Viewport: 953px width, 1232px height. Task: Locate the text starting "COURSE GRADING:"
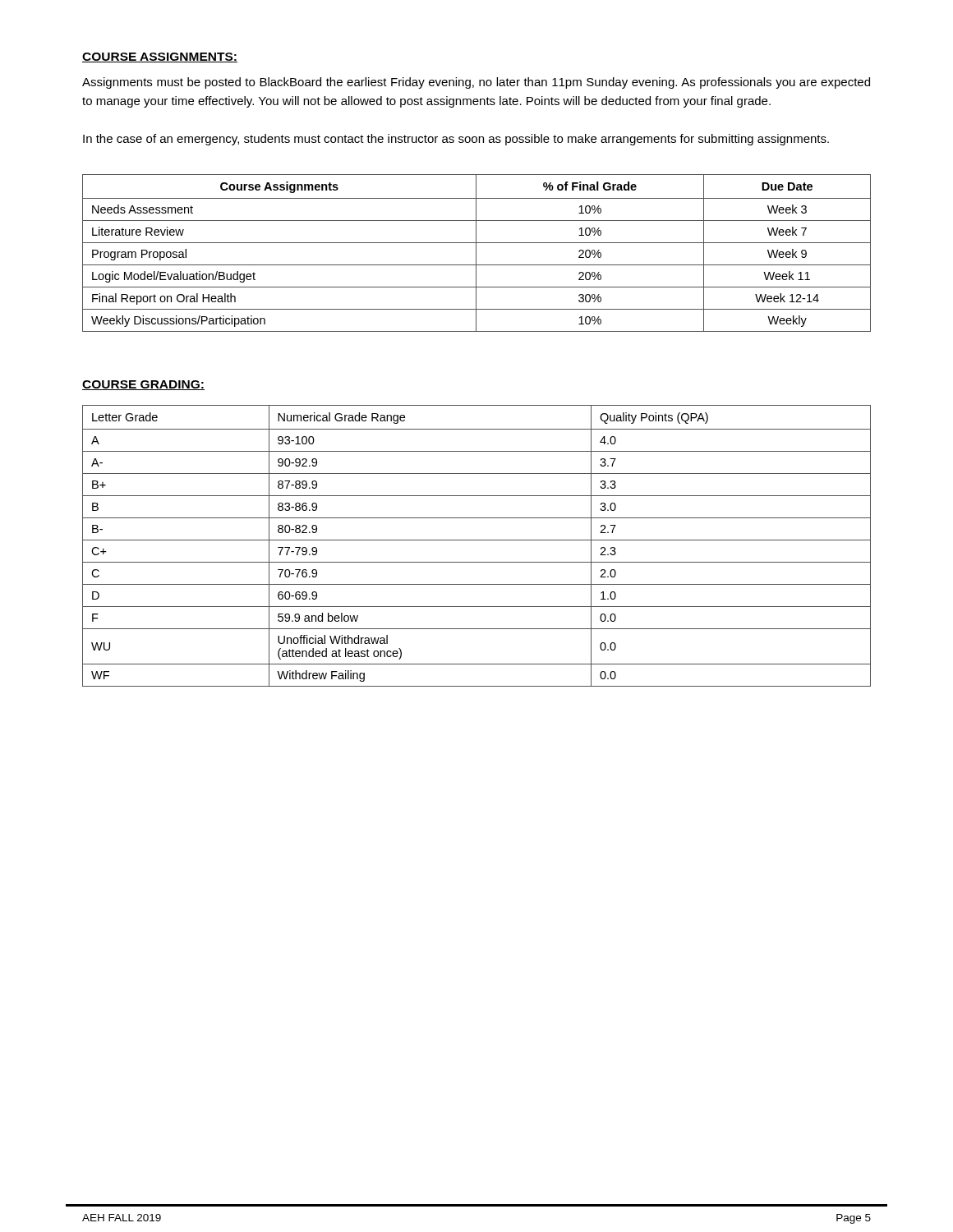pyautogui.click(x=143, y=384)
